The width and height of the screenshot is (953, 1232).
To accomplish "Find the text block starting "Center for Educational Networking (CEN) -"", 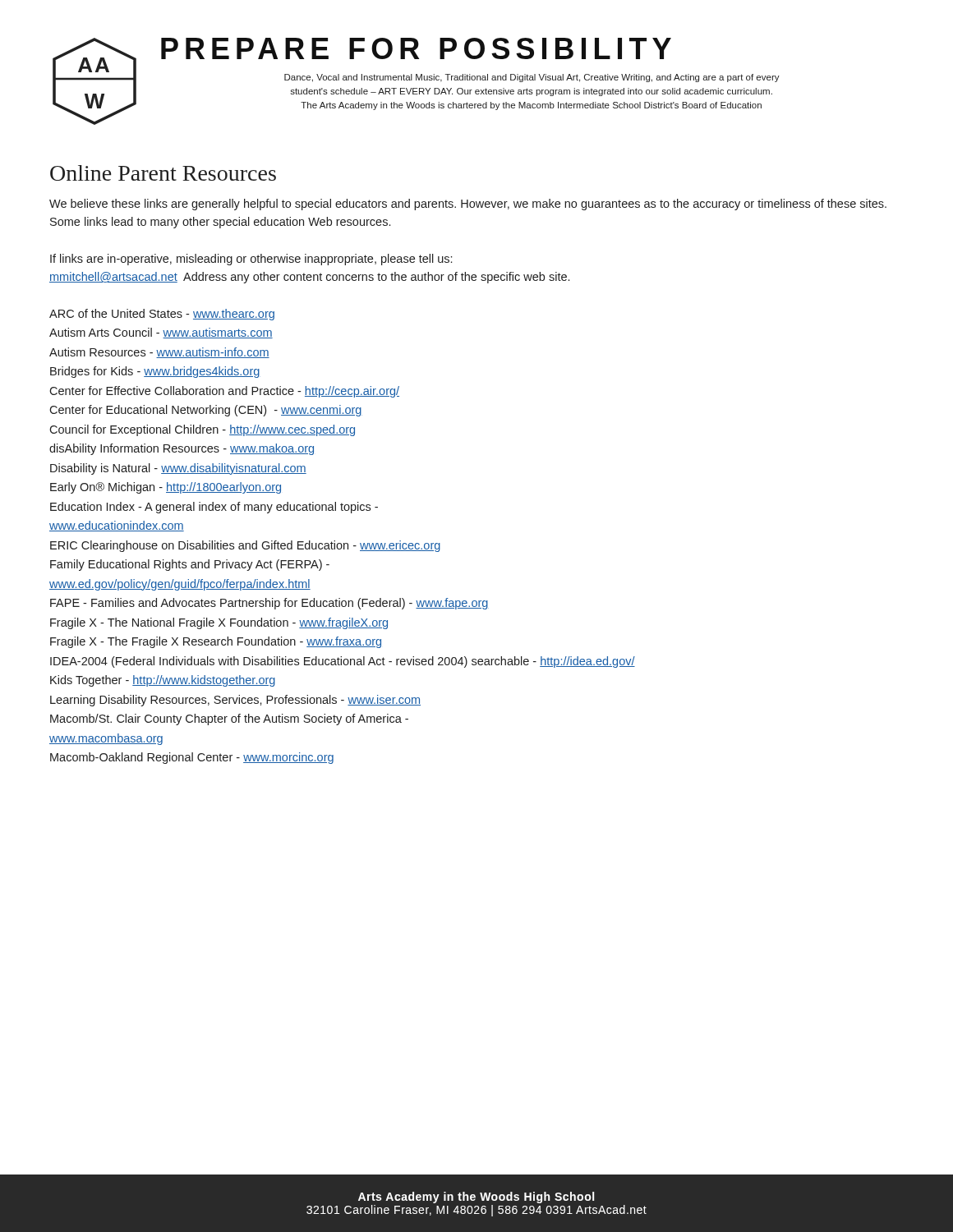I will click(x=206, y=411).
